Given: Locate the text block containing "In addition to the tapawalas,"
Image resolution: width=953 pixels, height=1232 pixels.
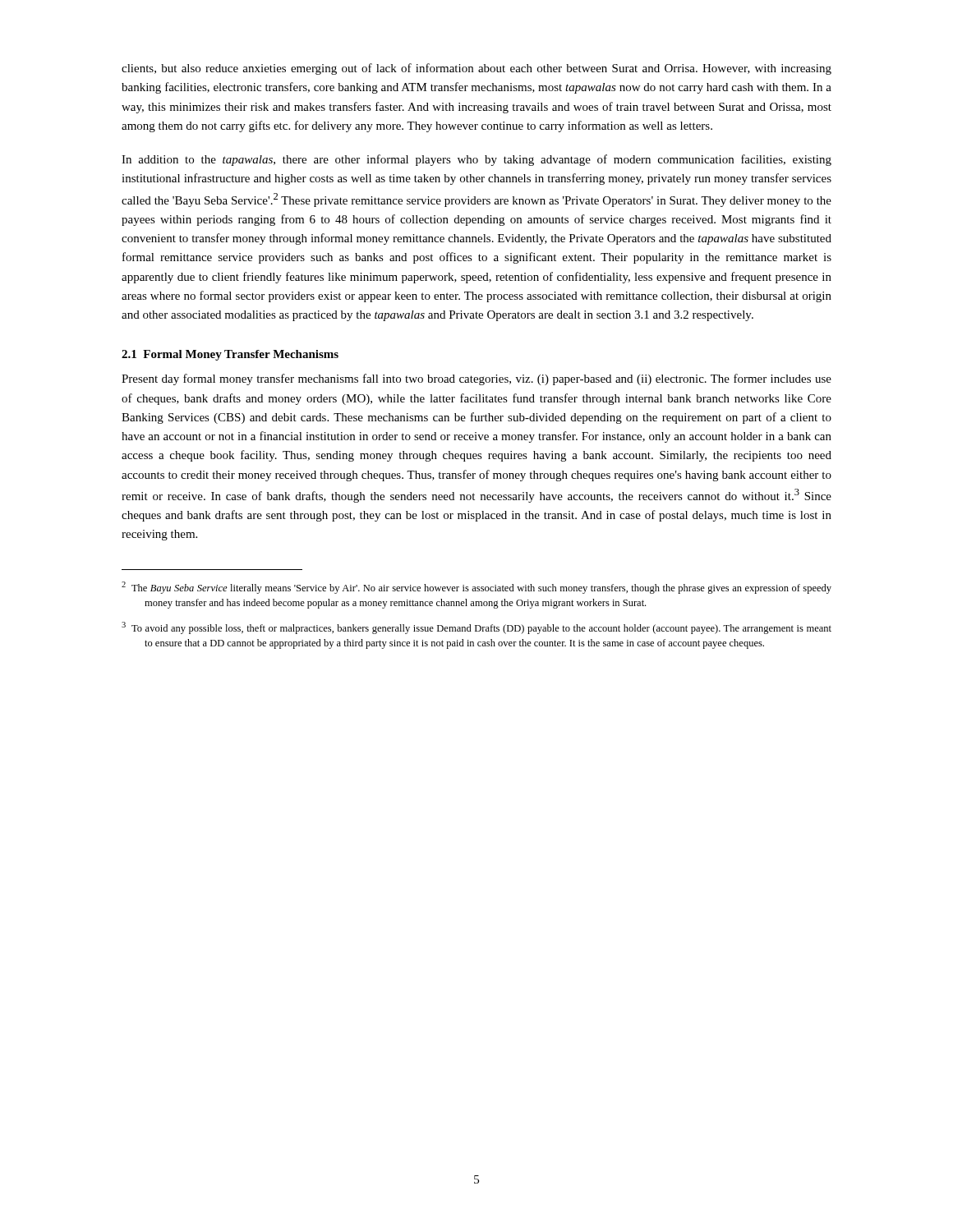Looking at the screenshot, I should pyautogui.click(x=476, y=237).
